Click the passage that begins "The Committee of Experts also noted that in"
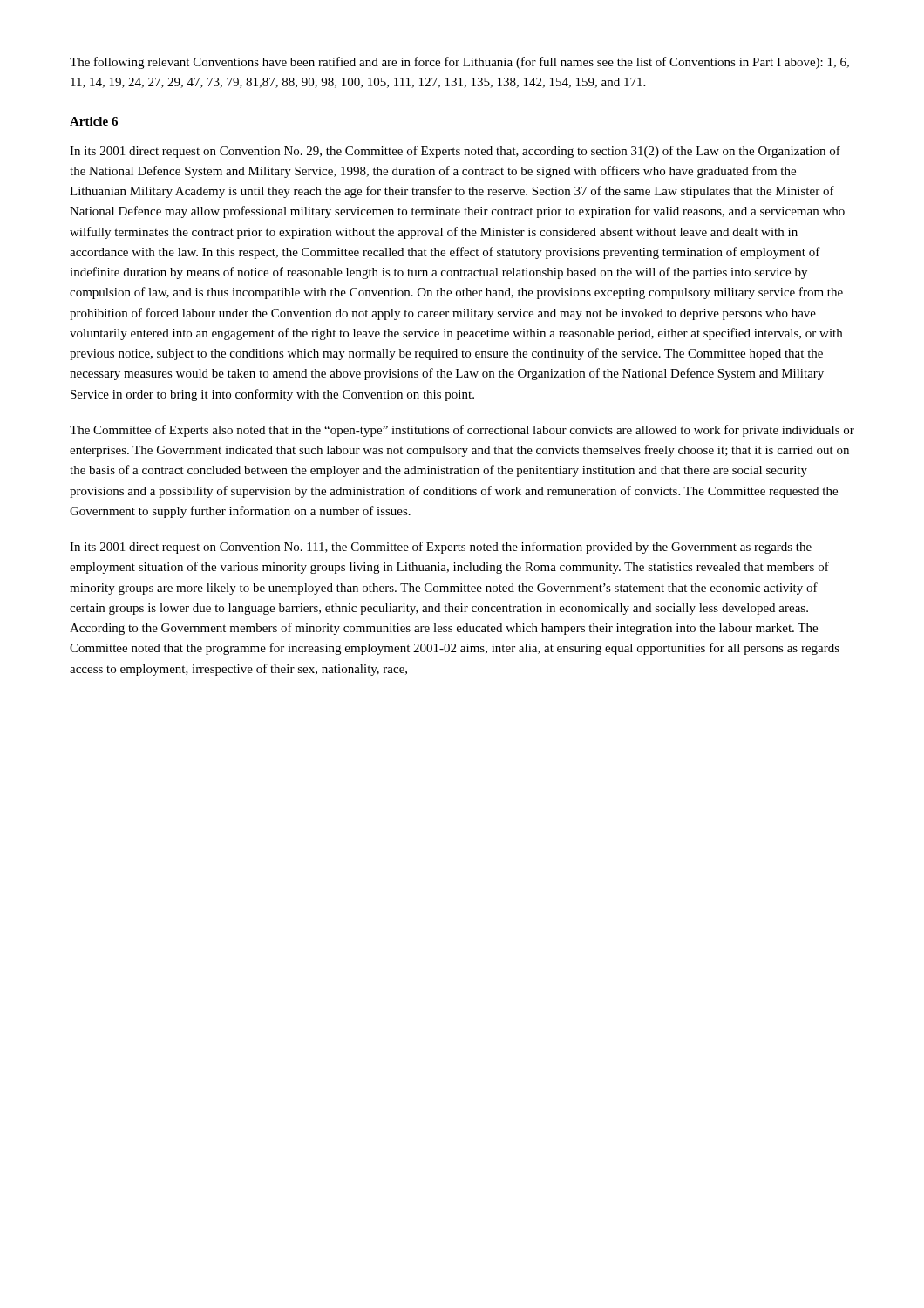Image resolution: width=924 pixels, height=1308 pixels. 462,470
